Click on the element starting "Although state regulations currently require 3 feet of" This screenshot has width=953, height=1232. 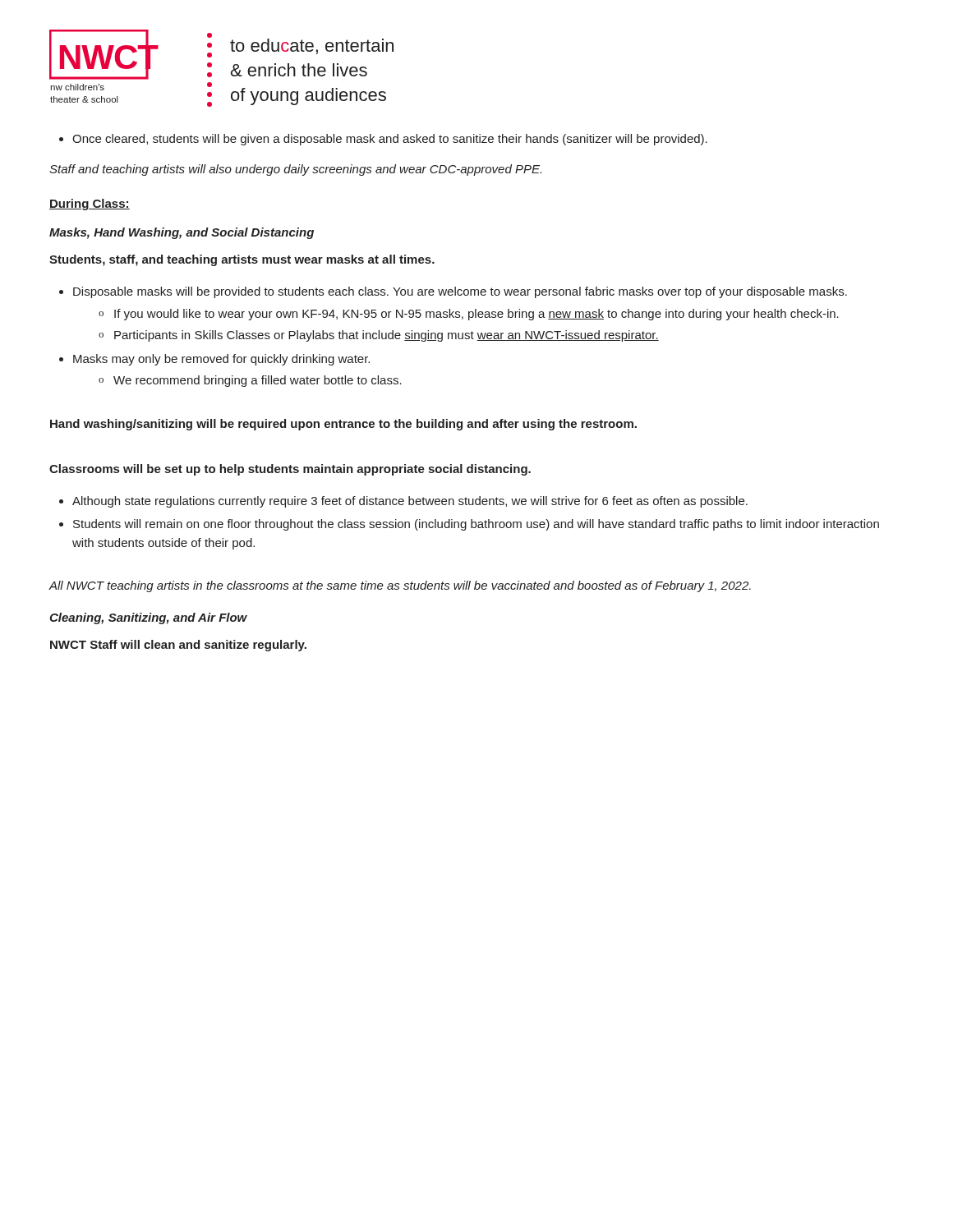(x=476, y=501)
